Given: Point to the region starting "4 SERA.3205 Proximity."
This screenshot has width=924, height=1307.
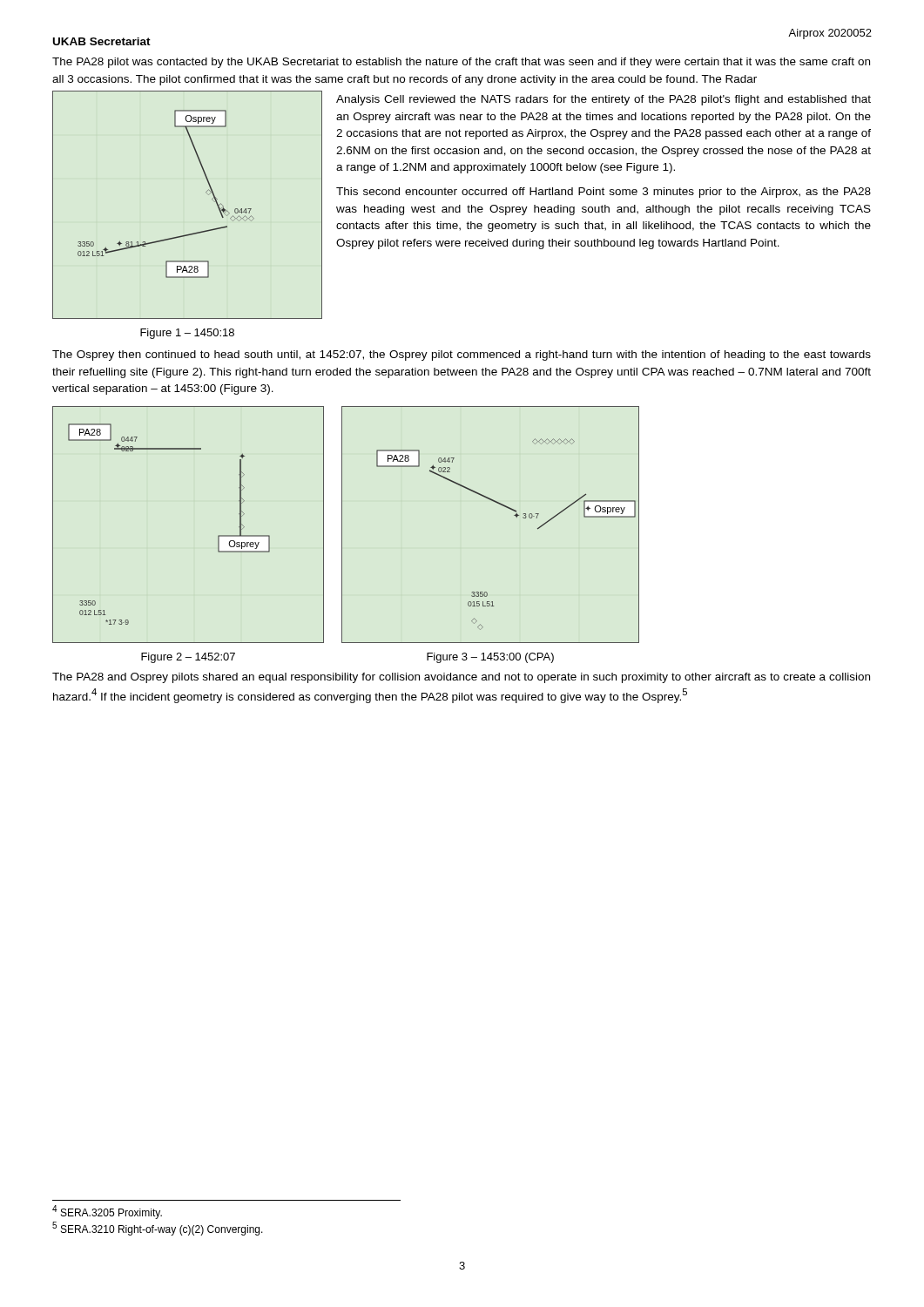Looking at the screenshot, I should (x=107, y=1212).
